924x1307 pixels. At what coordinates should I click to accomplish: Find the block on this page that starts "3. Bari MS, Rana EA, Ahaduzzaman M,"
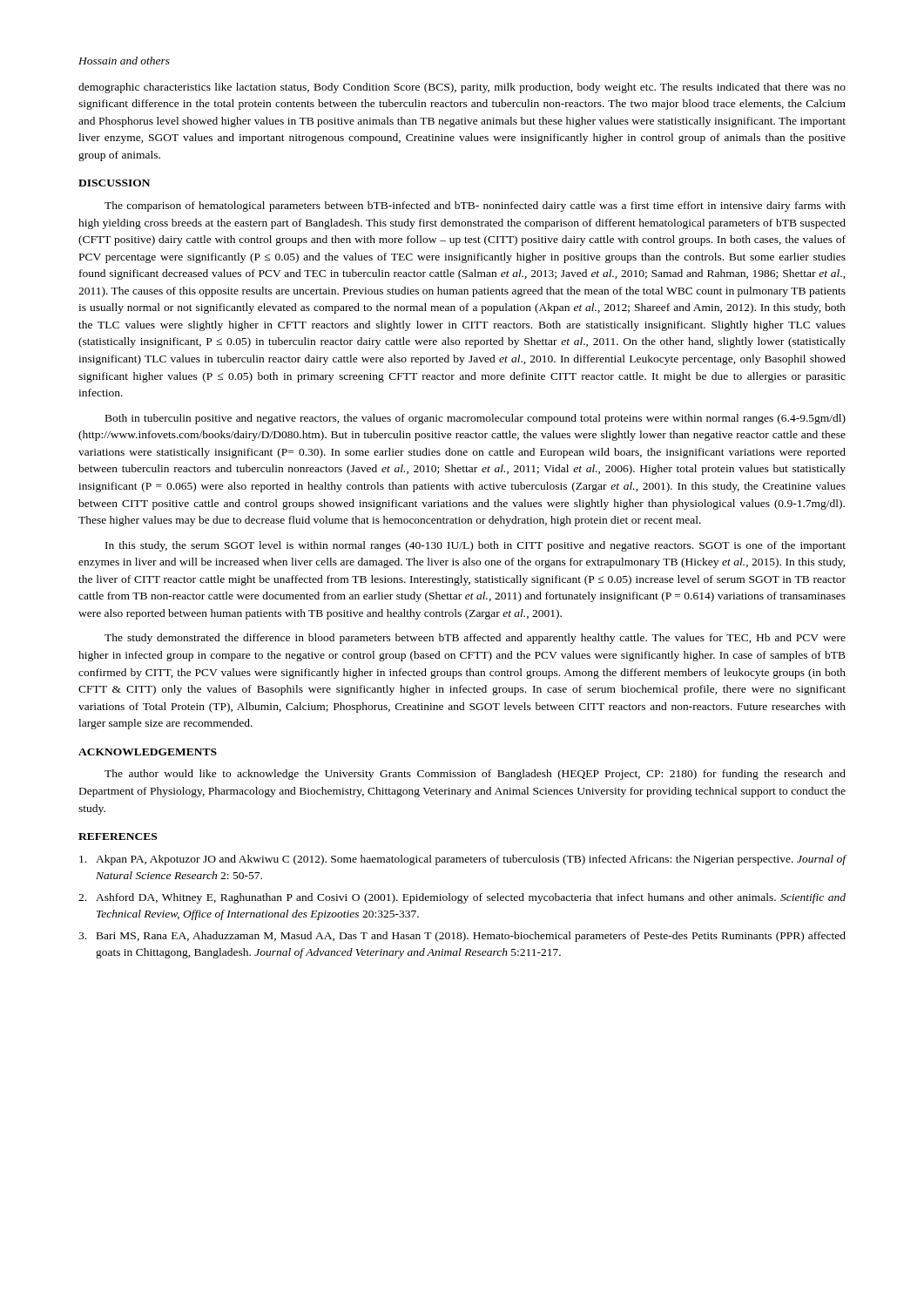click(462, 944)
